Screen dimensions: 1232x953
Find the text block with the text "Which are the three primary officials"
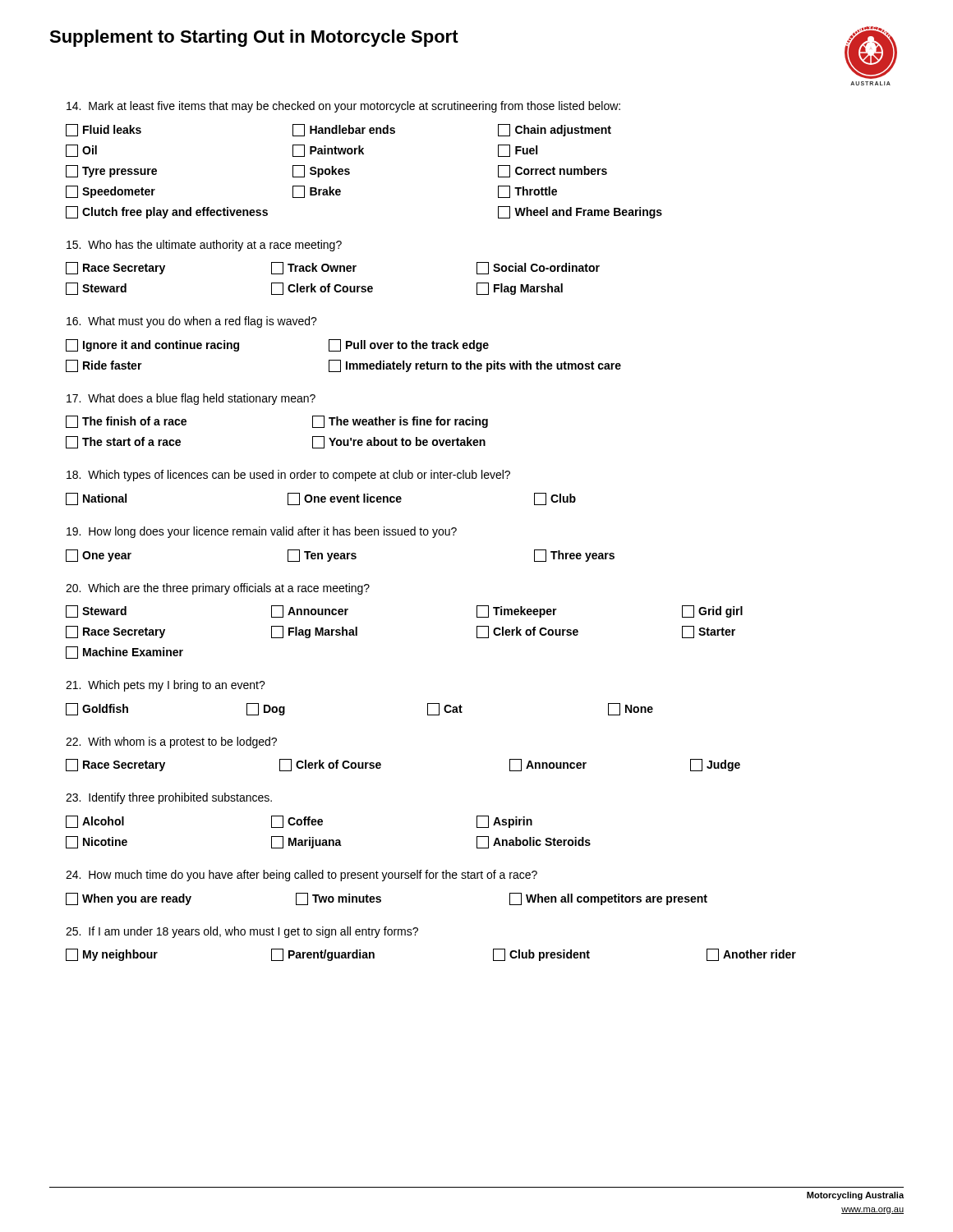218,588
